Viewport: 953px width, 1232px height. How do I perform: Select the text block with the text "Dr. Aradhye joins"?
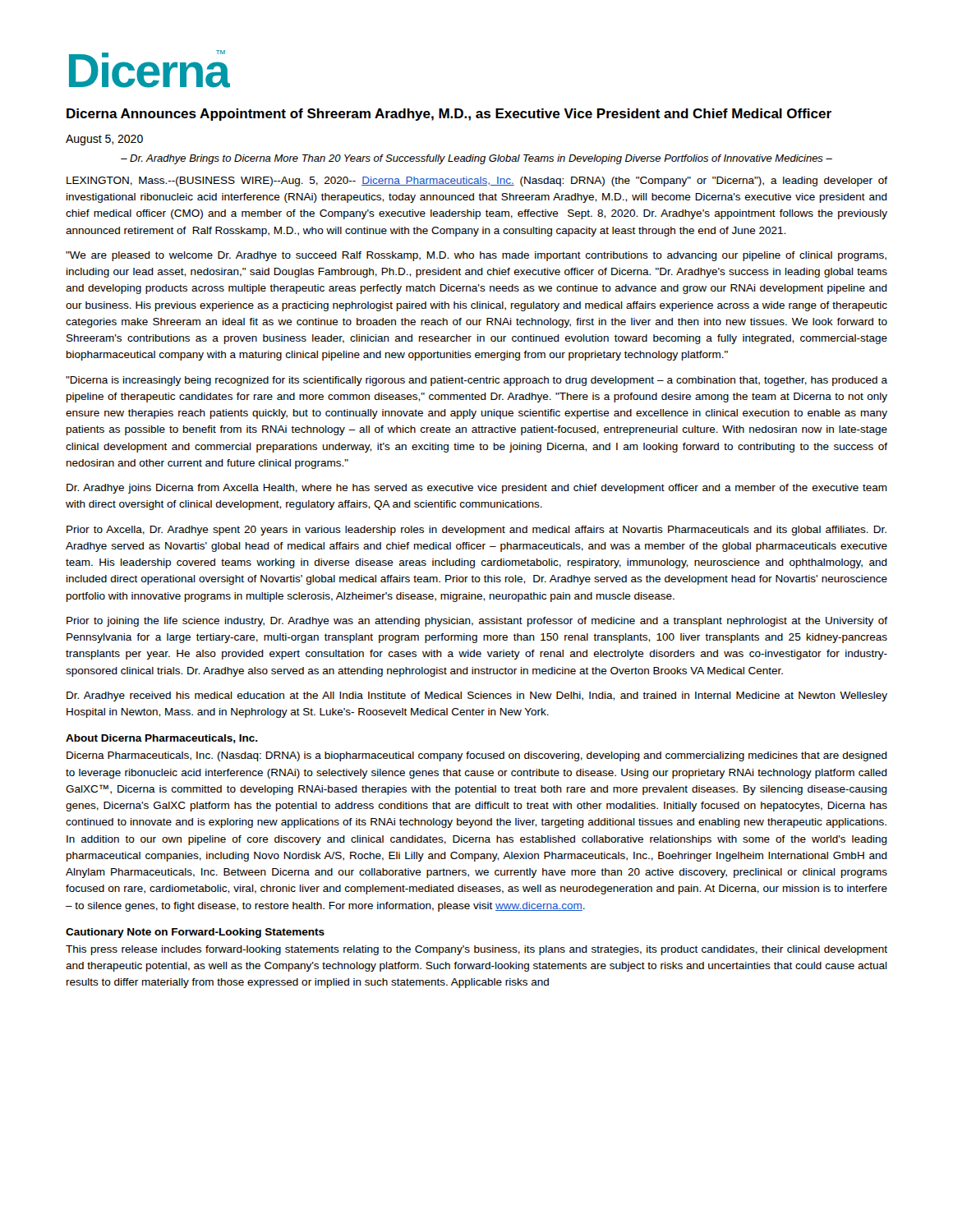click(476, 496)
